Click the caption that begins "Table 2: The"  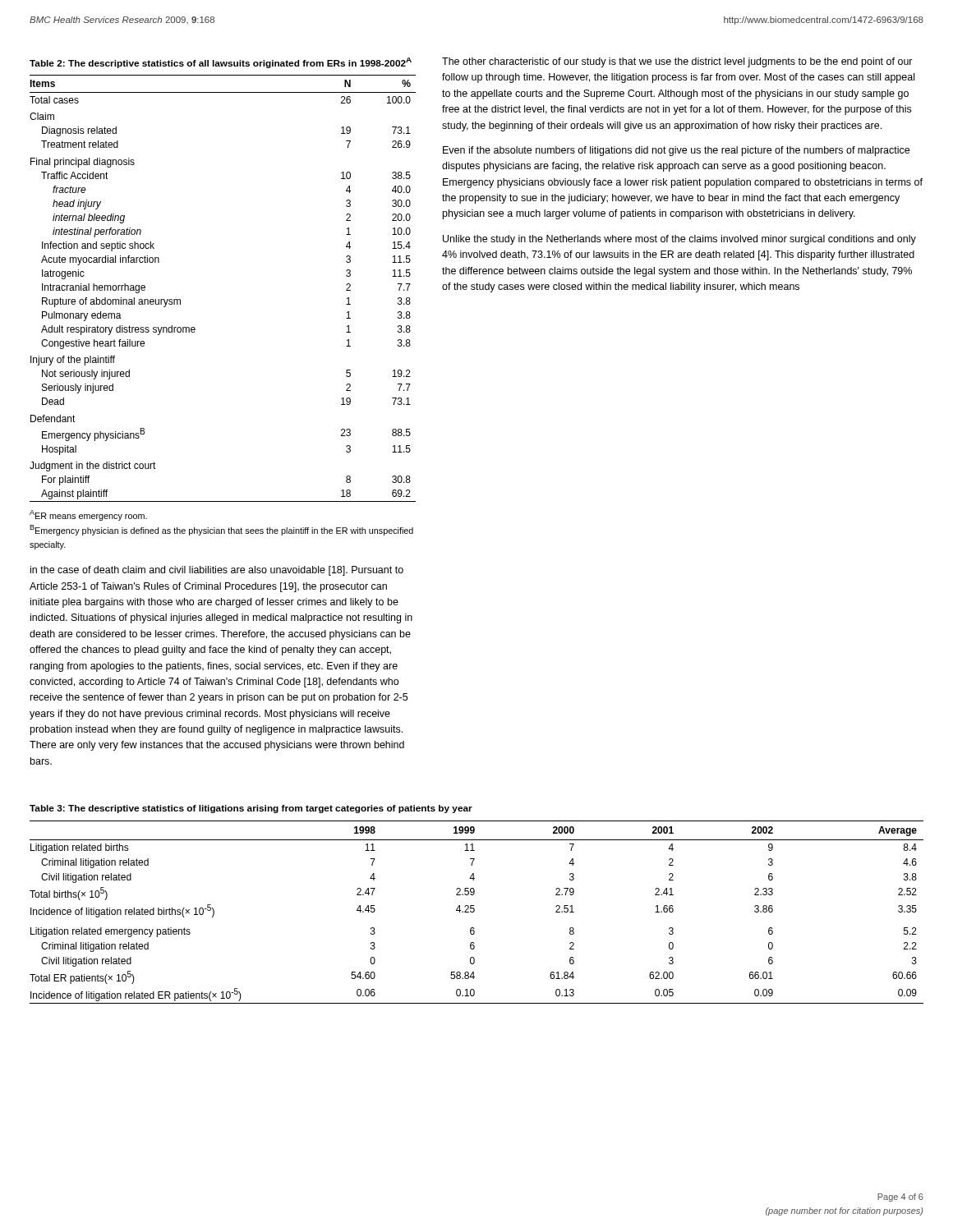pyautogui.click(x=221, y=62)
